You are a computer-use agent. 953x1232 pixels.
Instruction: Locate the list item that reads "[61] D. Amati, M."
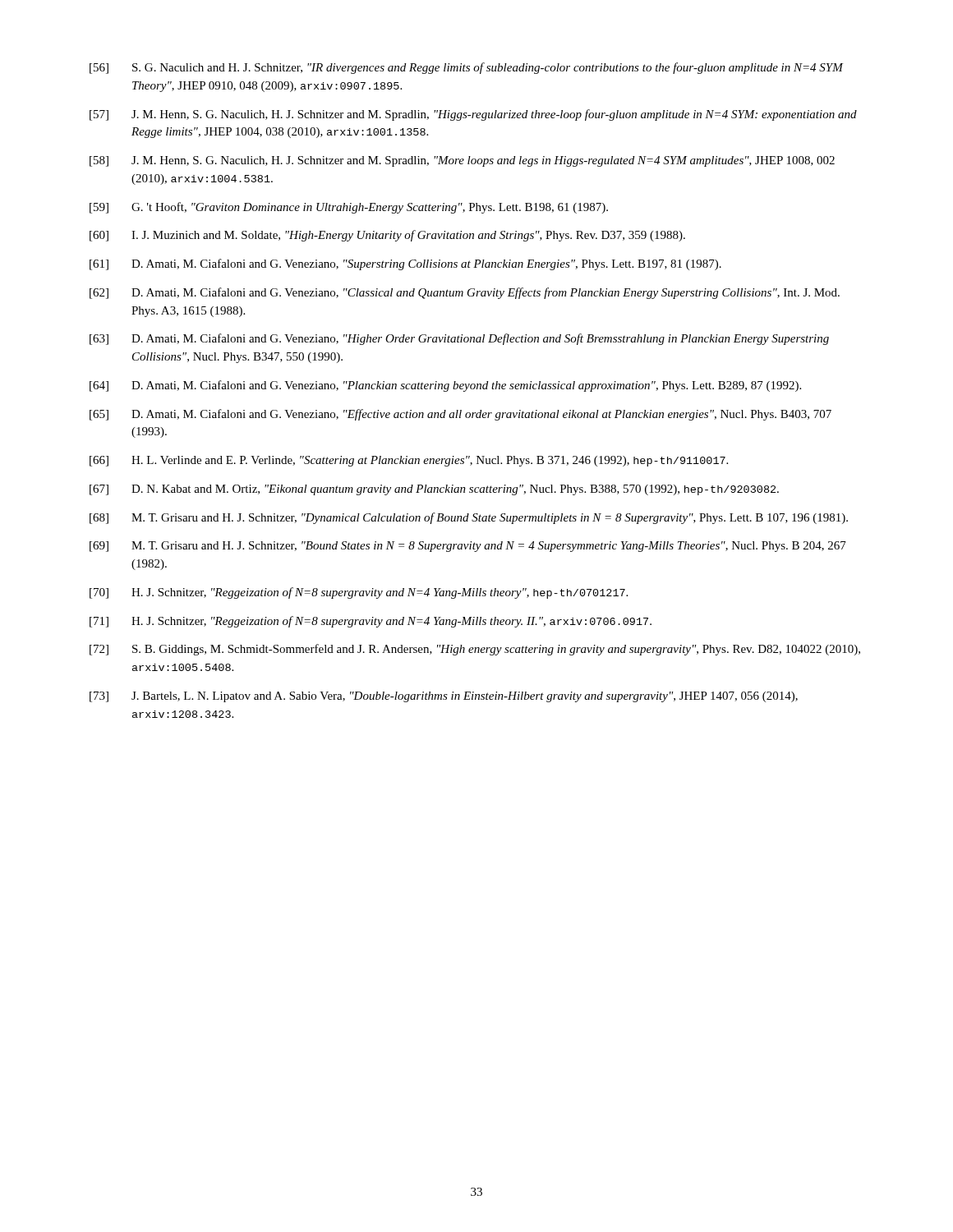point(476,264)
